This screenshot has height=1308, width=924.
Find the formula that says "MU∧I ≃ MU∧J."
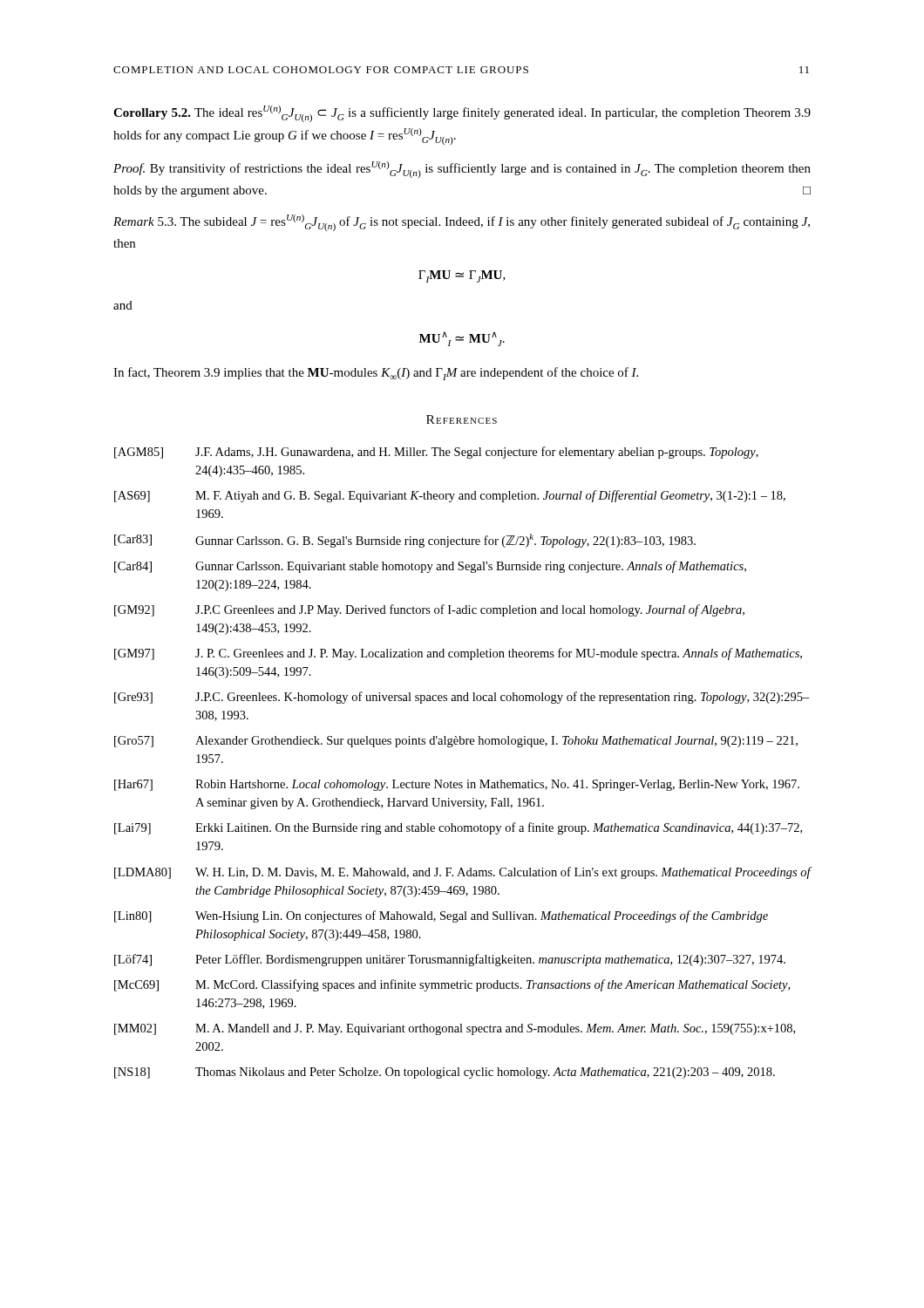point(462,339)
